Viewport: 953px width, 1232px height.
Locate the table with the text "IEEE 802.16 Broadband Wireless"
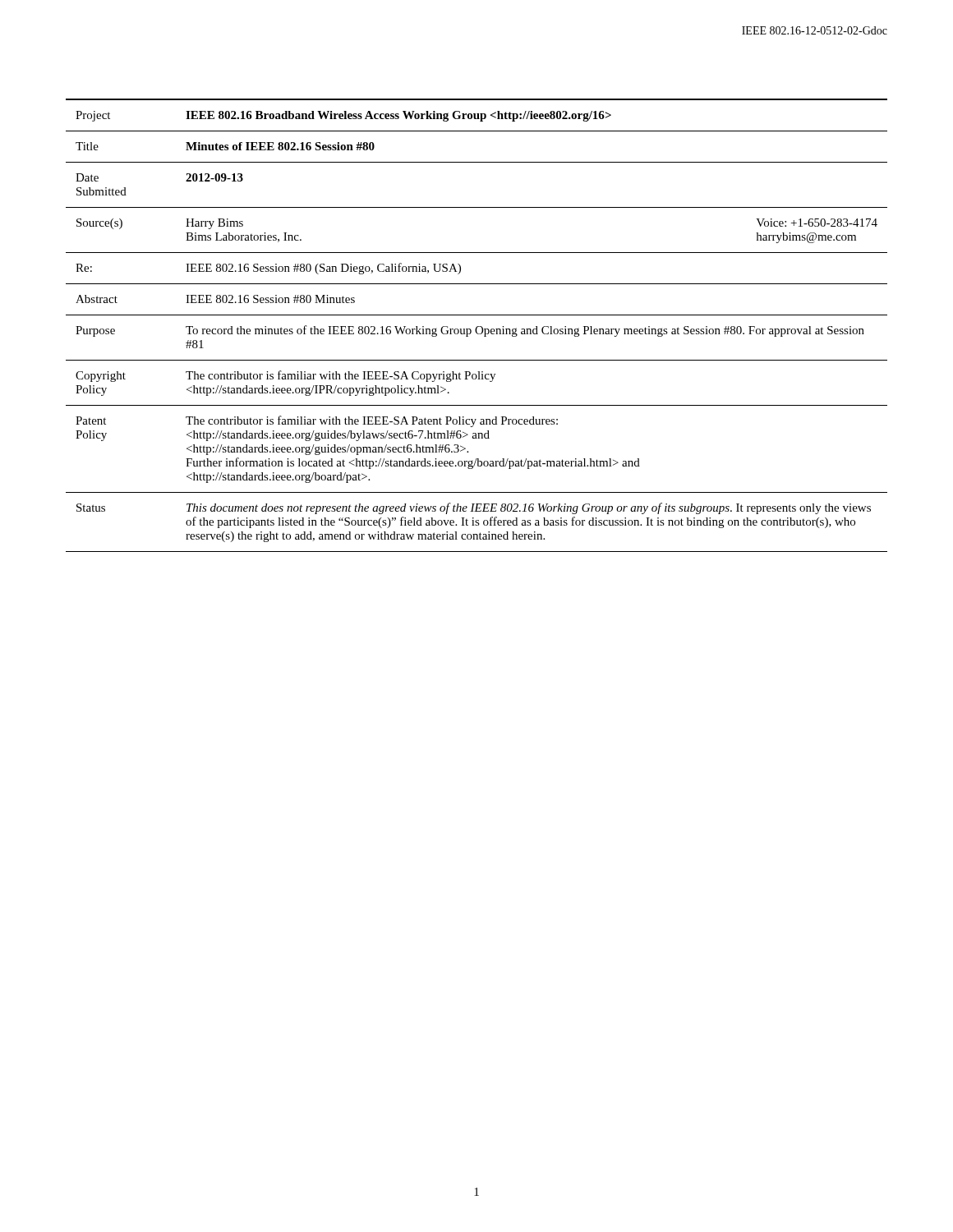tap(476, 325)
